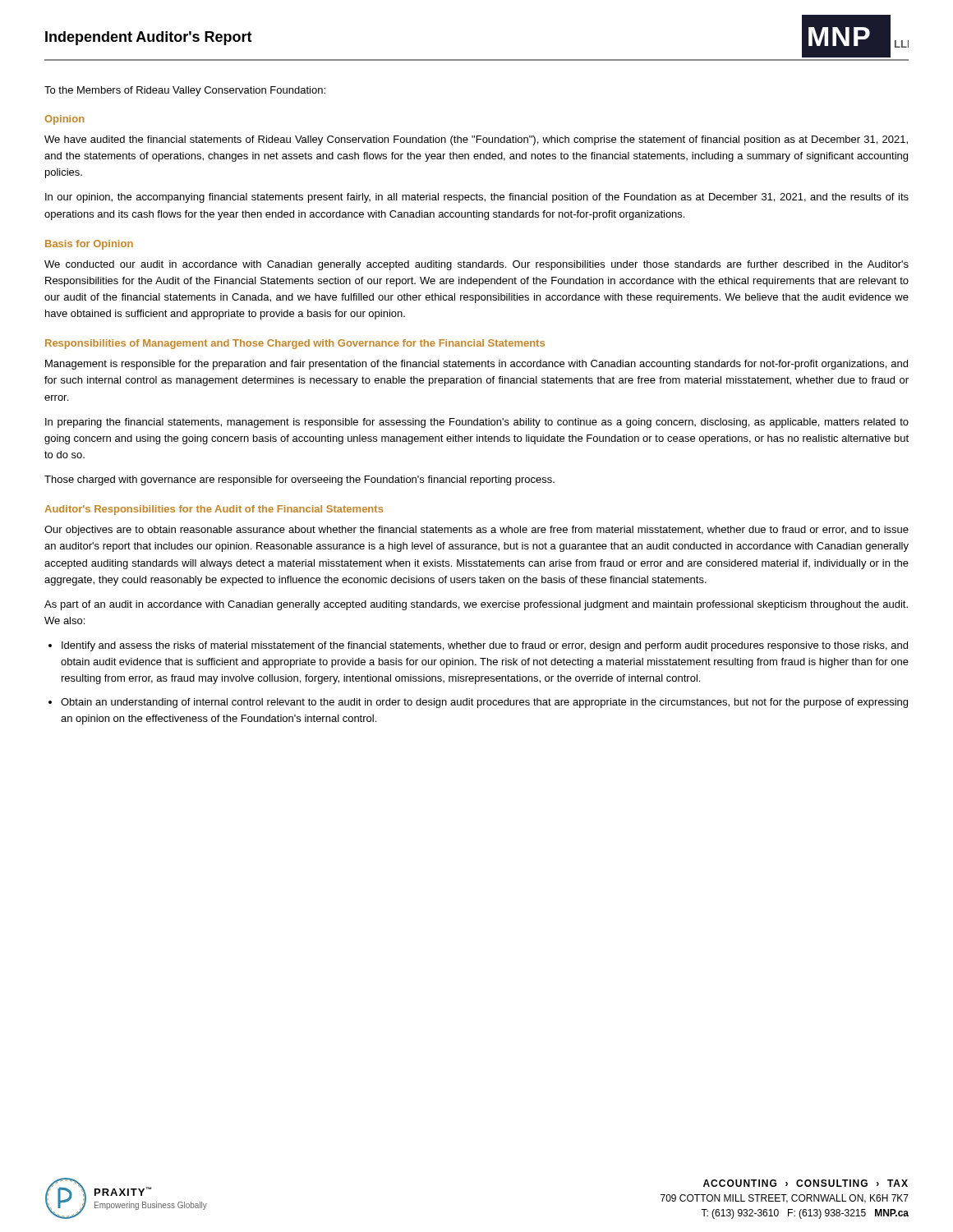Find the block starting "Those charged with governance are"

tap(300, 479)
